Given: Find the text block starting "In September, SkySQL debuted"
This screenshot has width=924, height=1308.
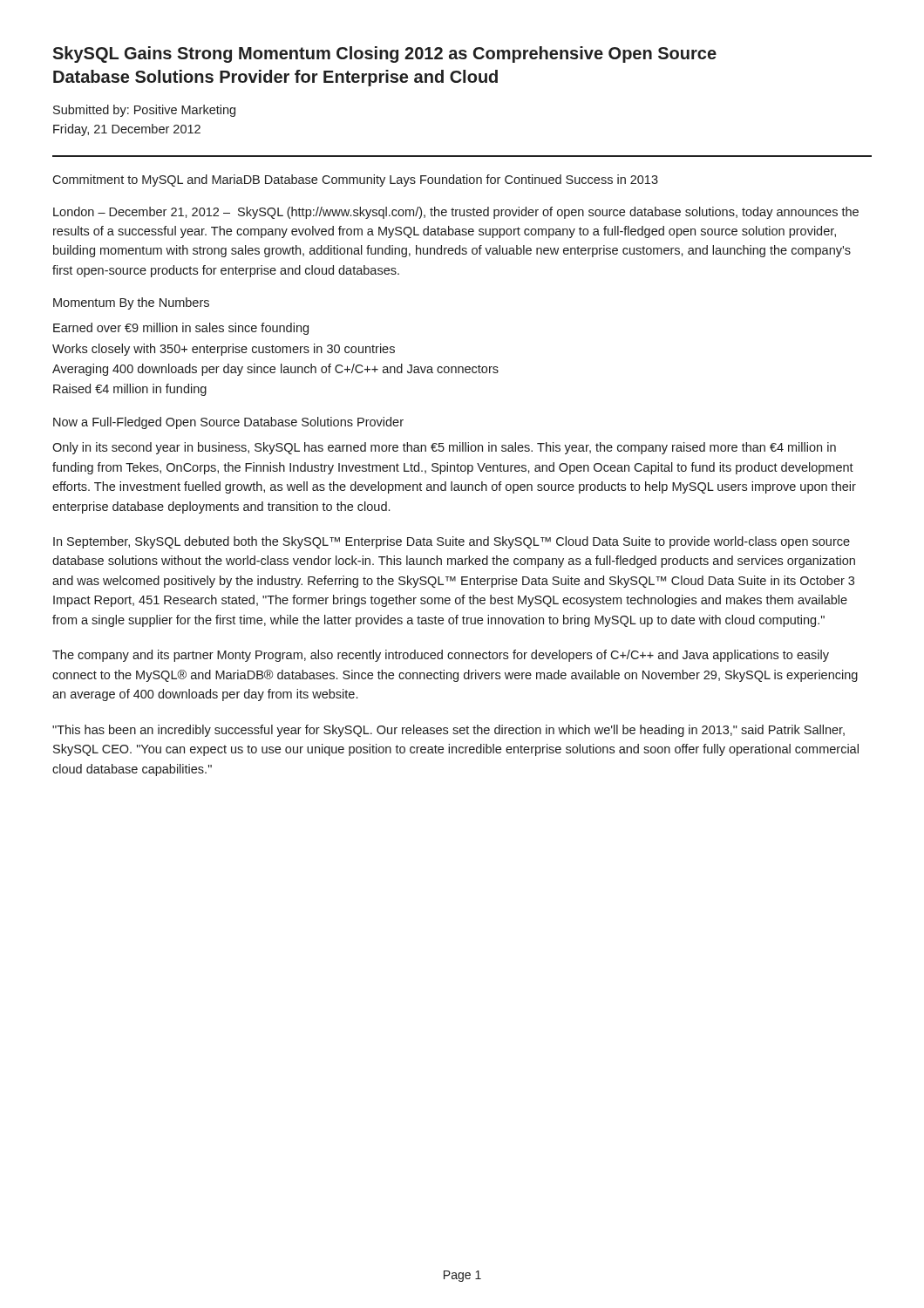Looking at the screenshot, I should coord(454,581).
